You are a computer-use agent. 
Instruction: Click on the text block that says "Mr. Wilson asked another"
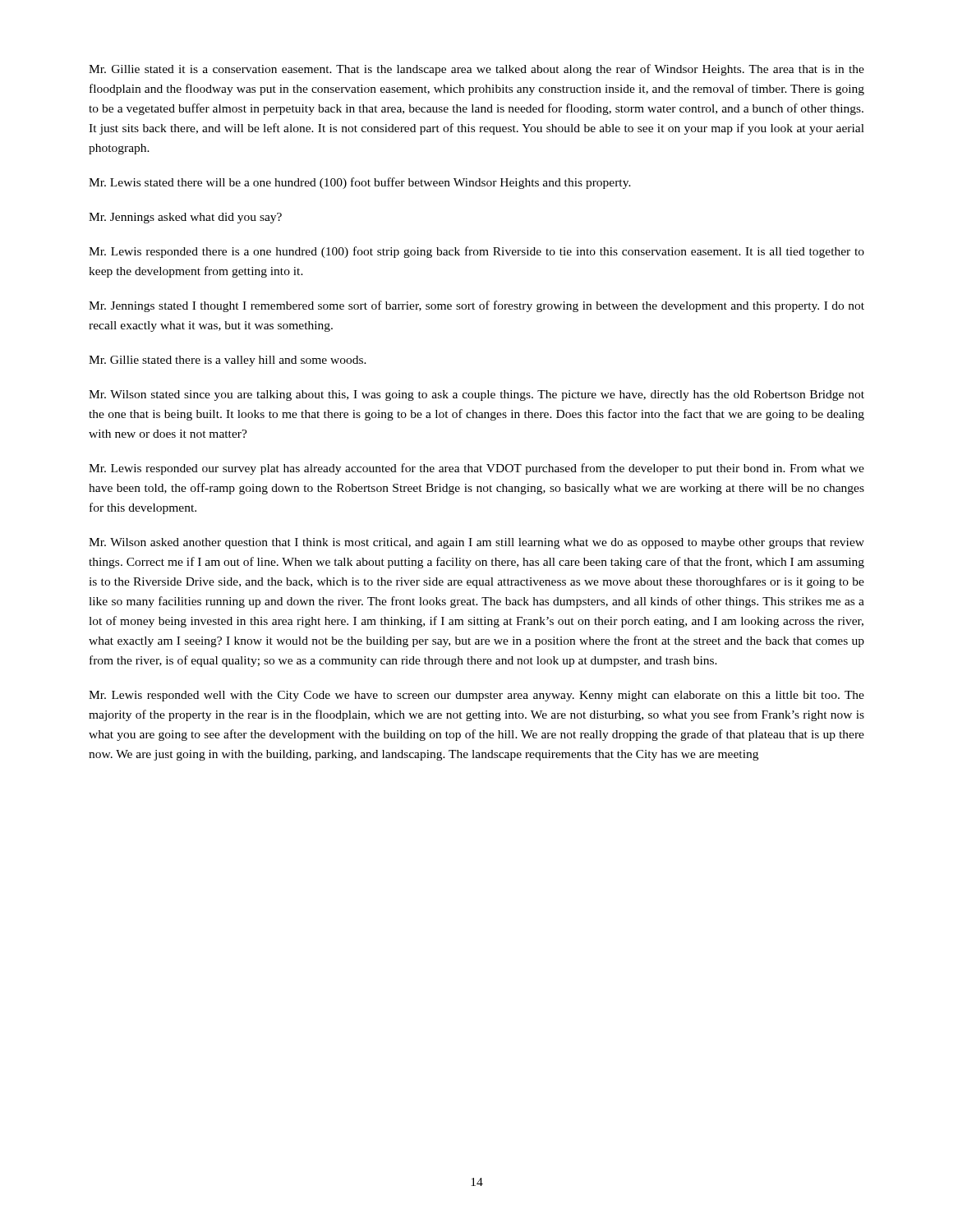click(476, 601)
